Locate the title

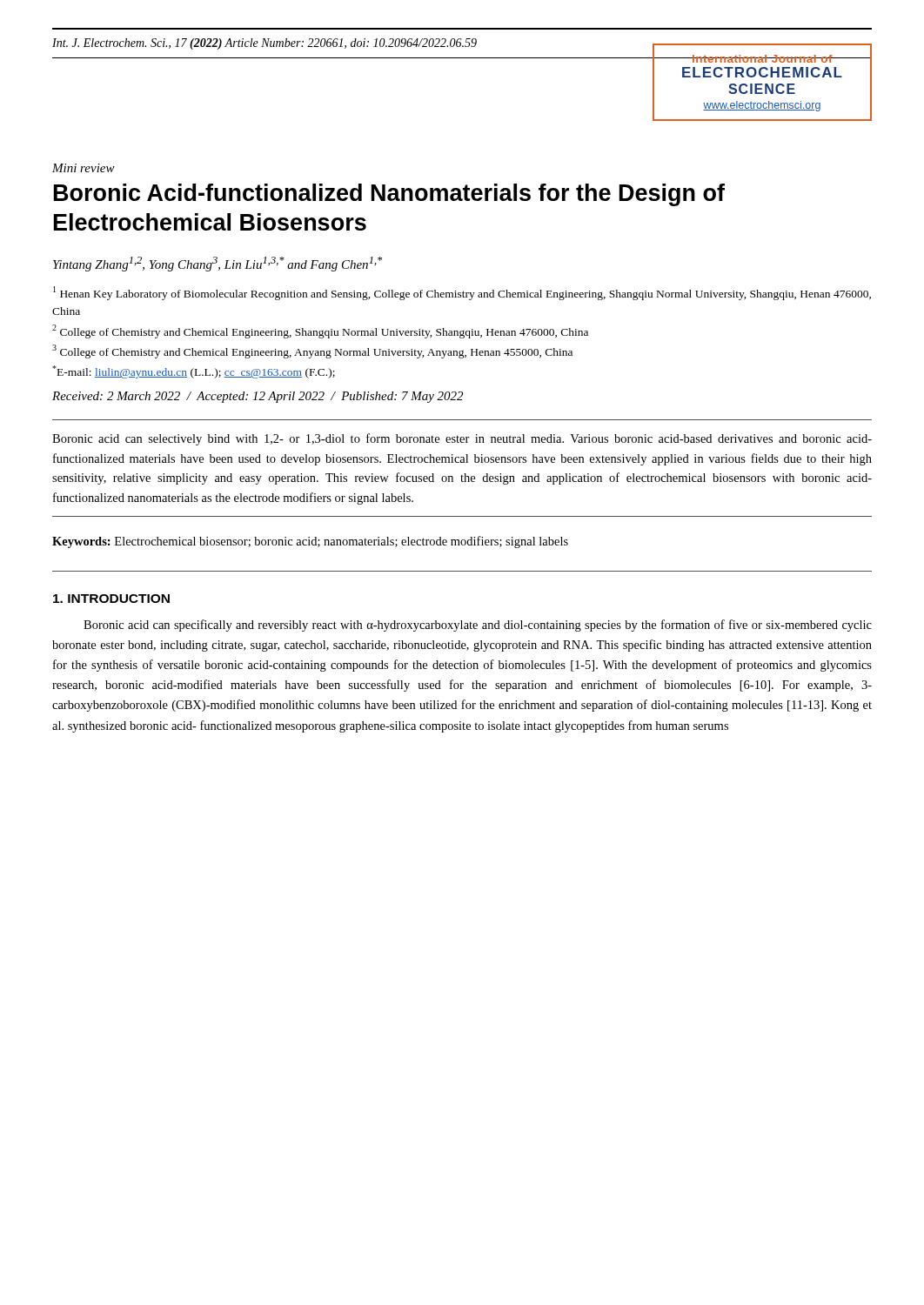(388, 208)
